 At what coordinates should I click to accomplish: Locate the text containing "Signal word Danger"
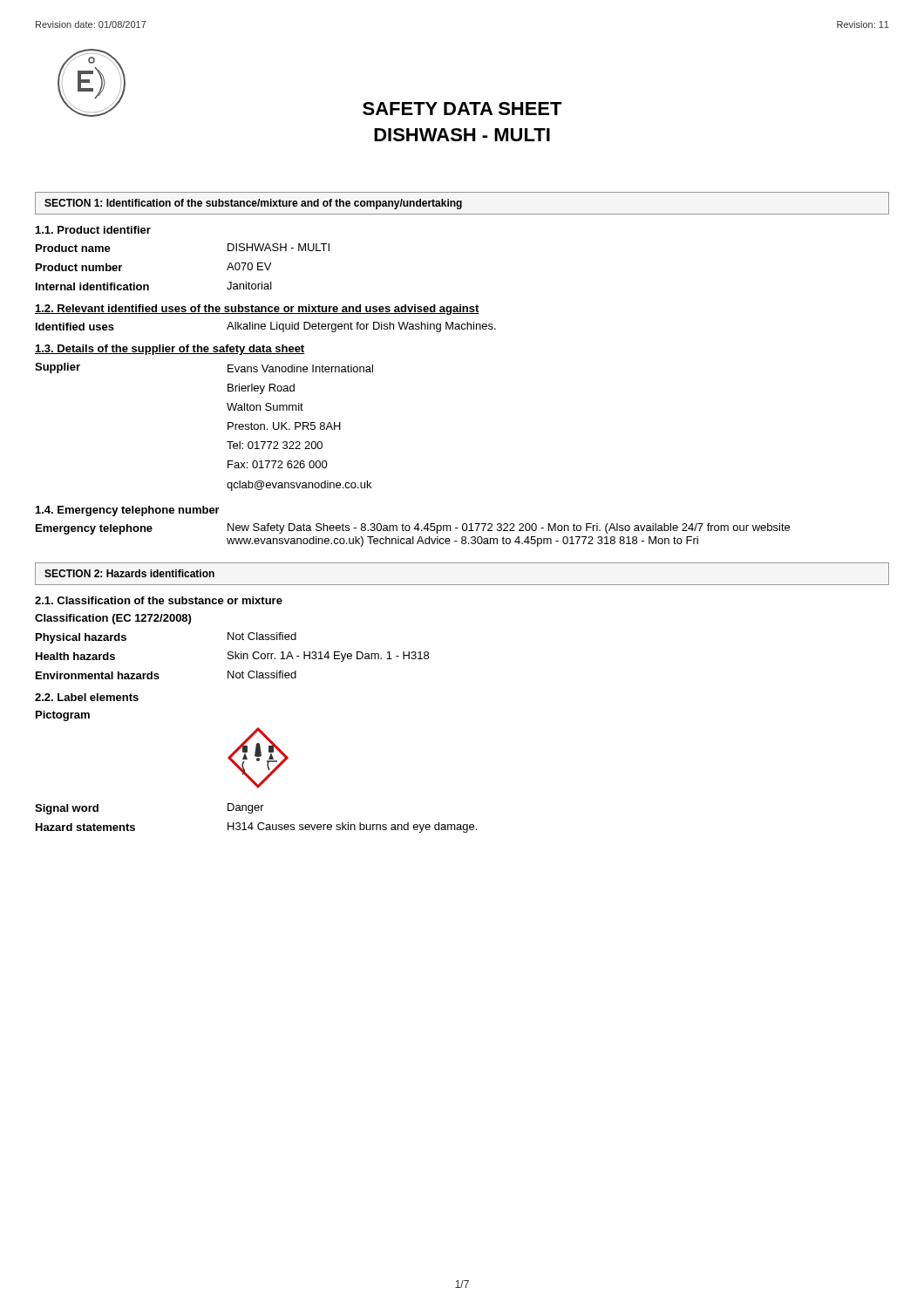point(61,809)
